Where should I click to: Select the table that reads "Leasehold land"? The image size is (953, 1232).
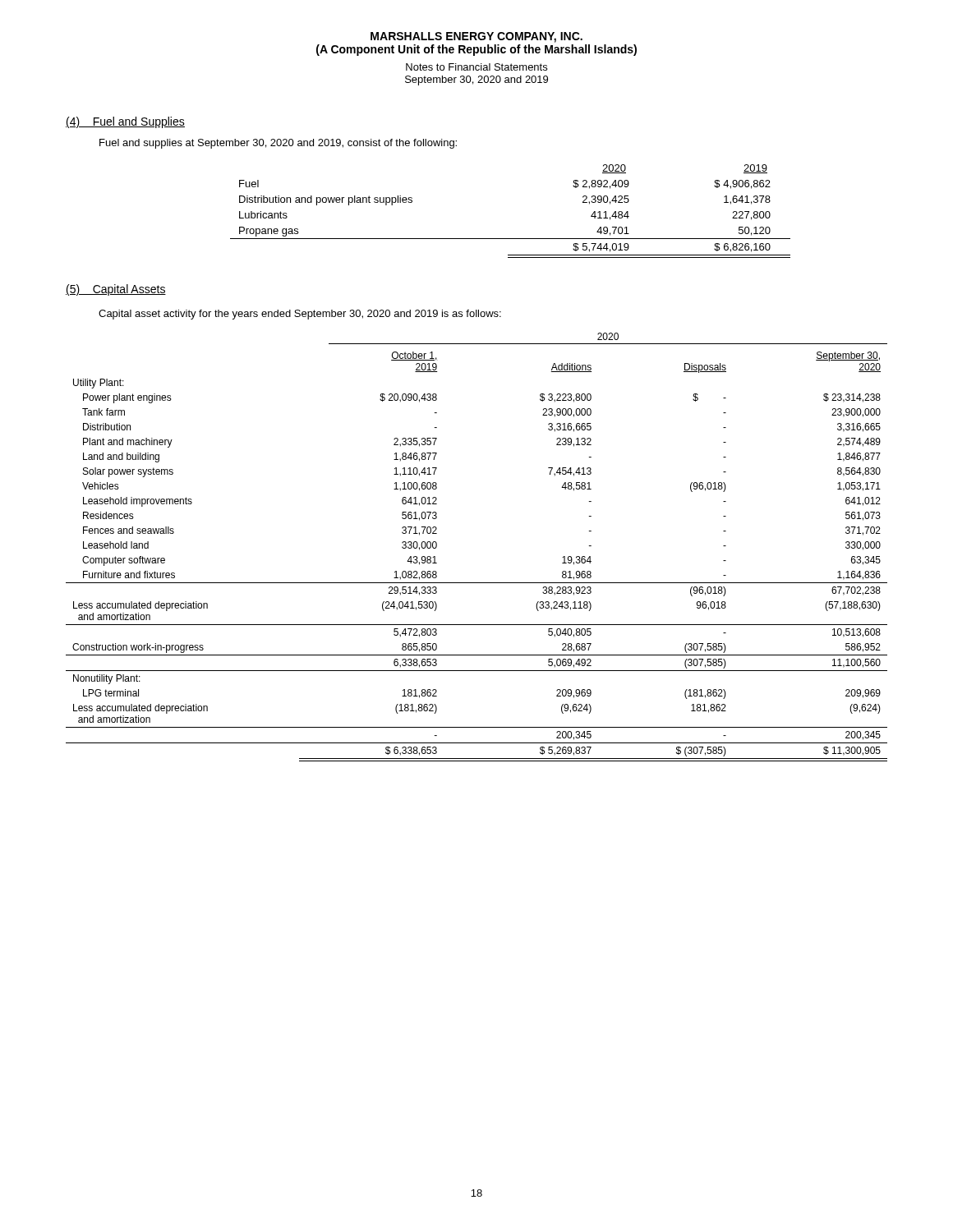pos(476,546)
